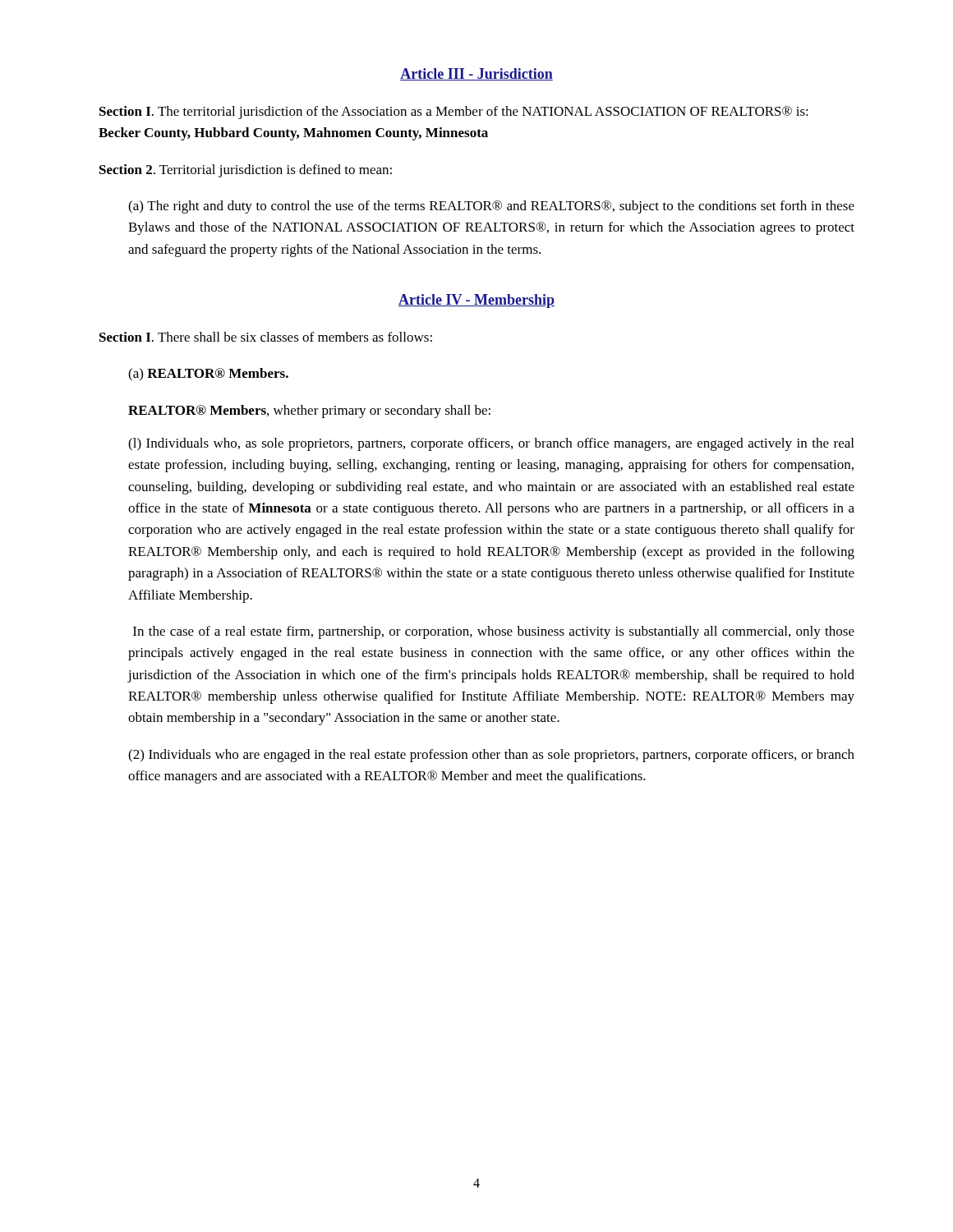The height and width of the screenshot is (1232, 953).
Task: Find the list item that says "(a) REALTOR® Members."
Action: pyautogui.click(x=208, y=374)
